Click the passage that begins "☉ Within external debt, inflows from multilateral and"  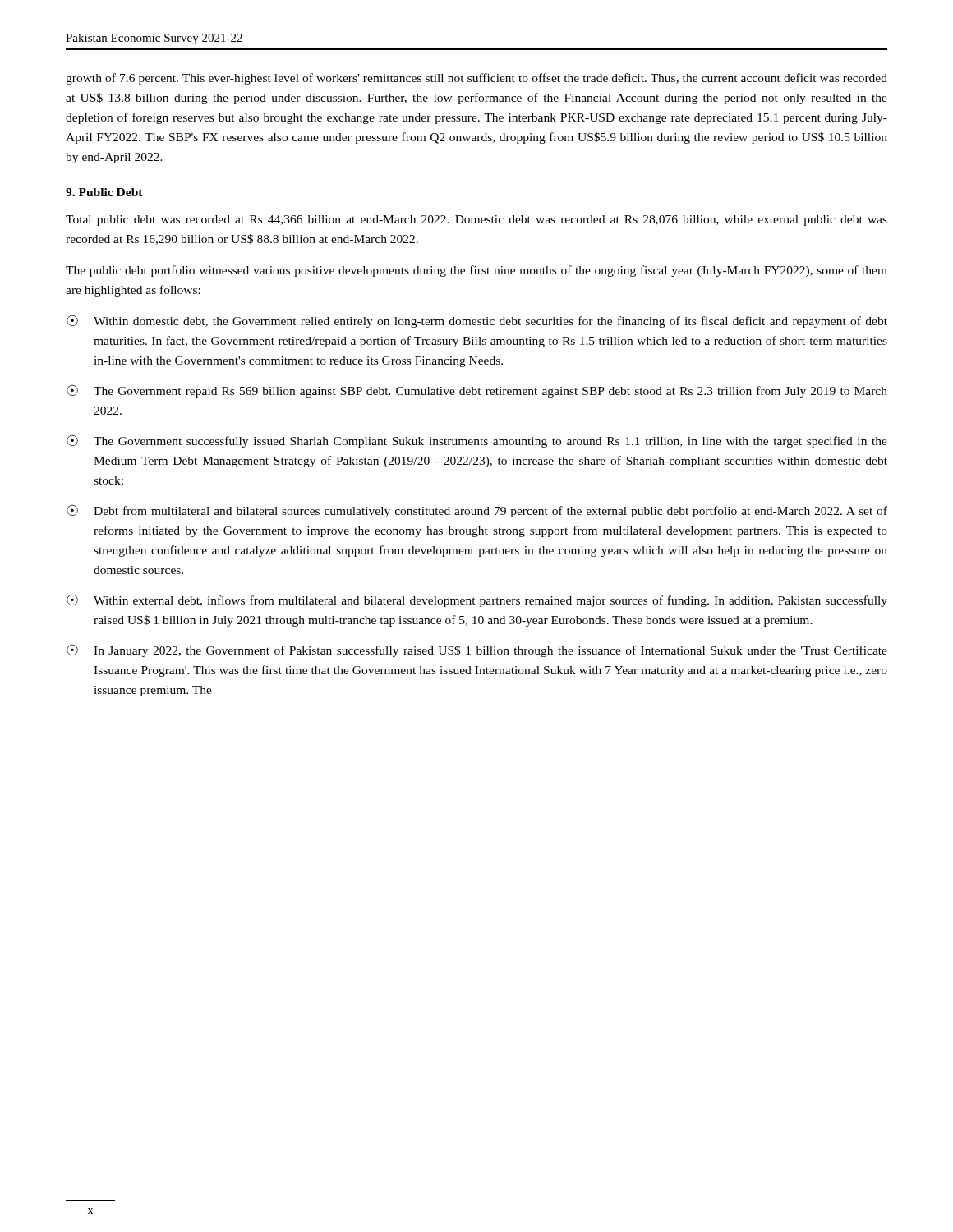point(476,611)
